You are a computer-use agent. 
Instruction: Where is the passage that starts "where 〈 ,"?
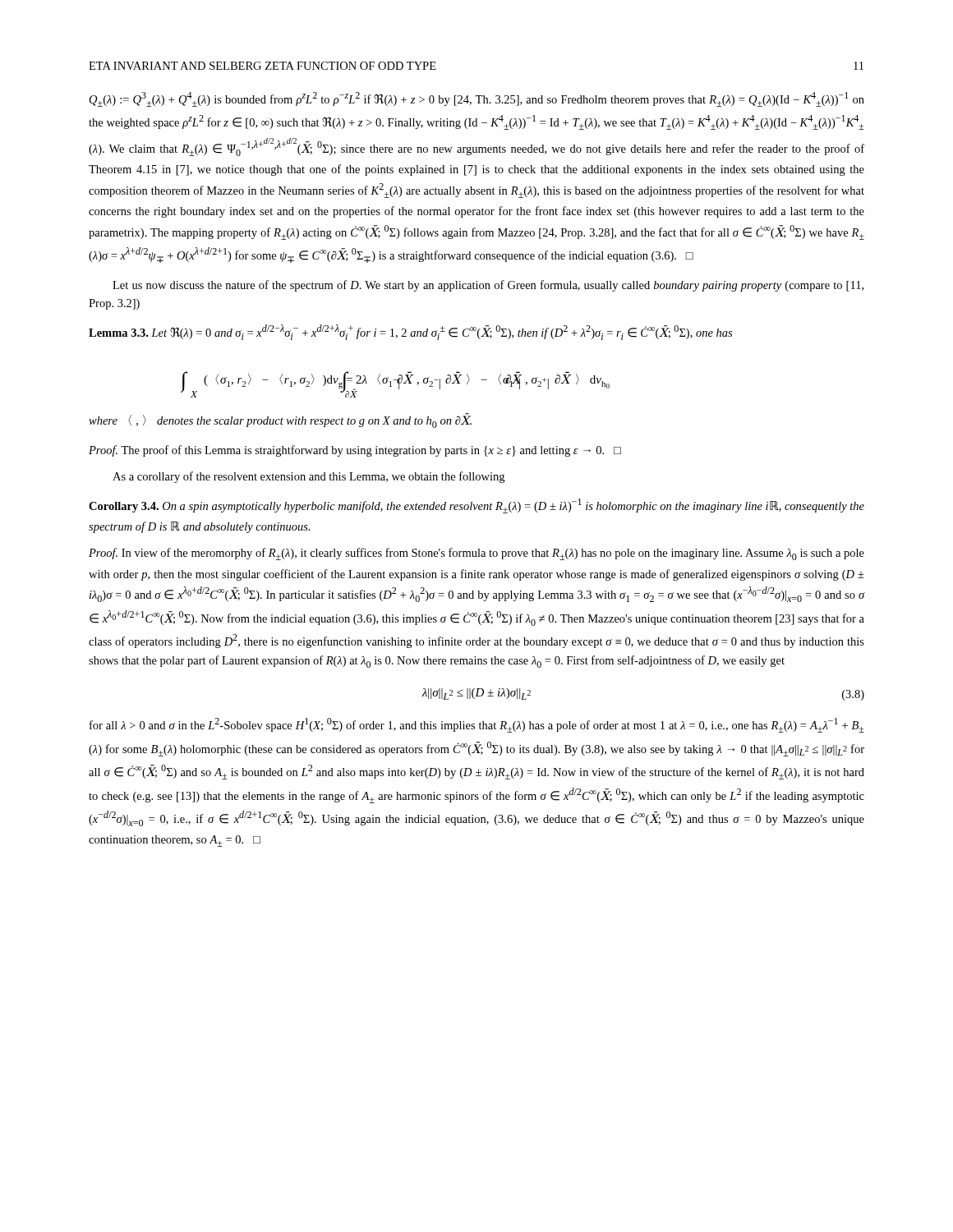tap(476, 422)
